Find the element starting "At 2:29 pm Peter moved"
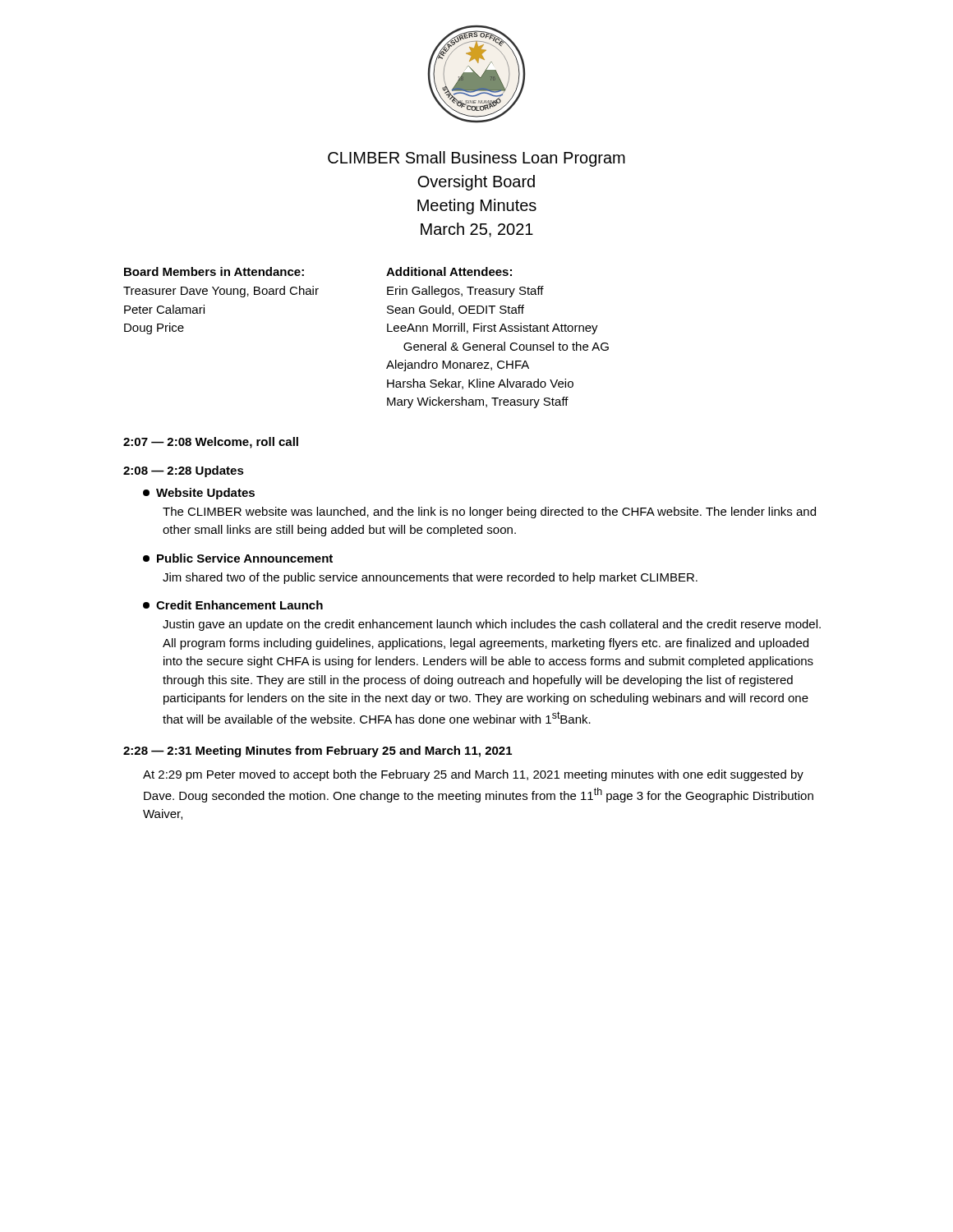The image size is (953, 1232). tap(478, 794)
